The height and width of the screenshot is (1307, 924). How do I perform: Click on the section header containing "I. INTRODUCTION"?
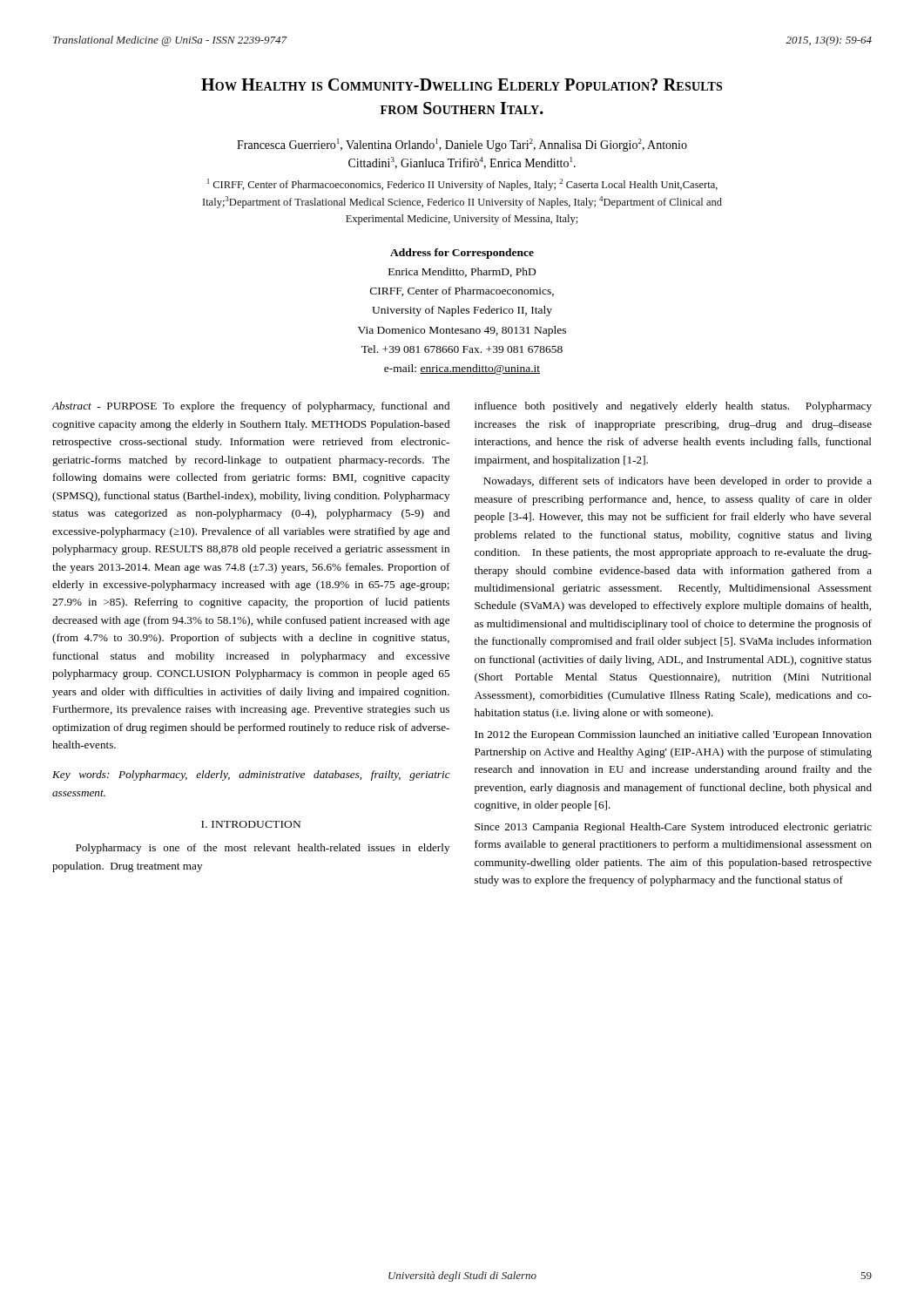click(x=251, y=824)
